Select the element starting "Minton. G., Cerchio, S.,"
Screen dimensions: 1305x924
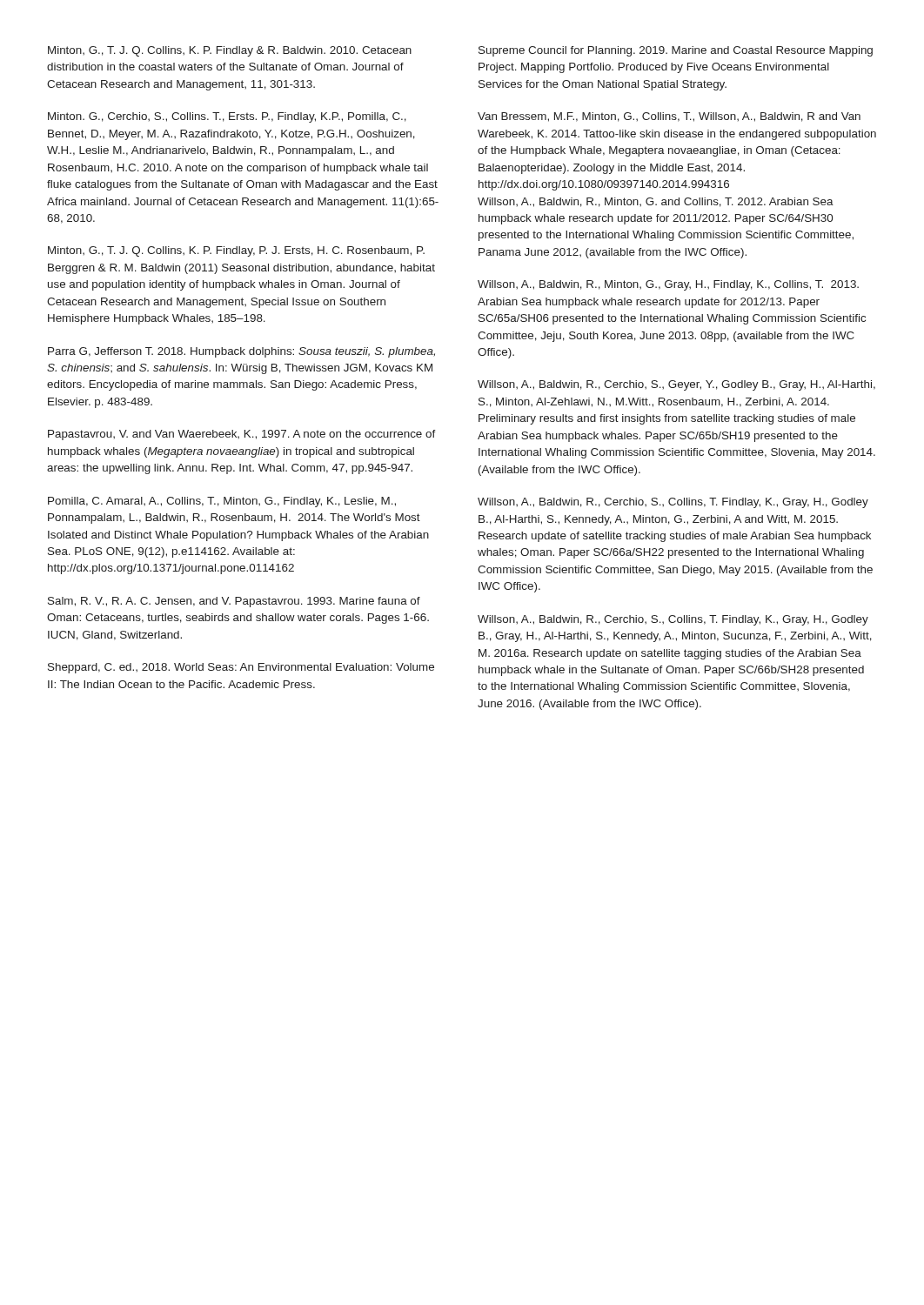coord(243,167)
